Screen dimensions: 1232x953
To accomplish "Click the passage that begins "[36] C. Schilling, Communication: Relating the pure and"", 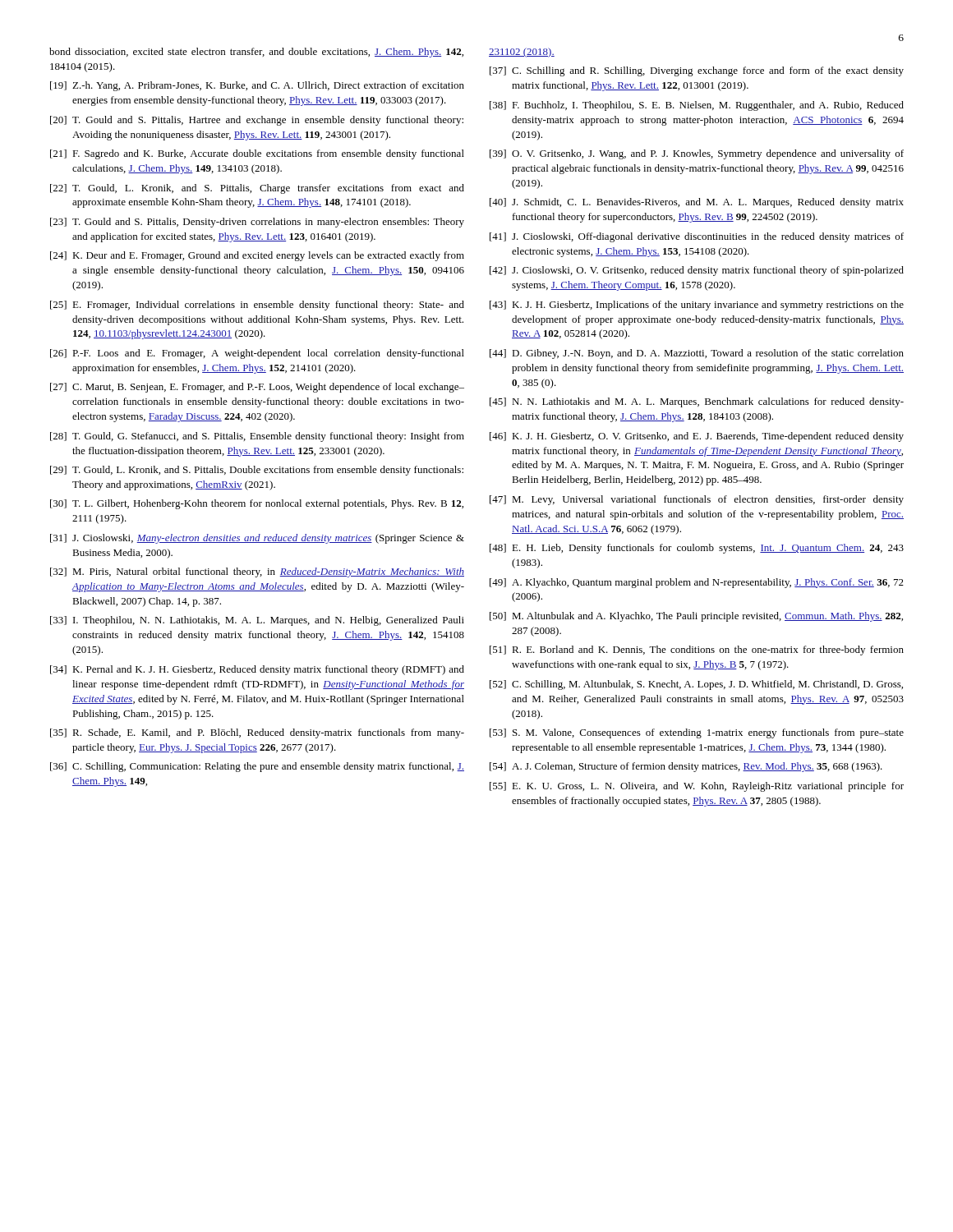I will 257,774.
